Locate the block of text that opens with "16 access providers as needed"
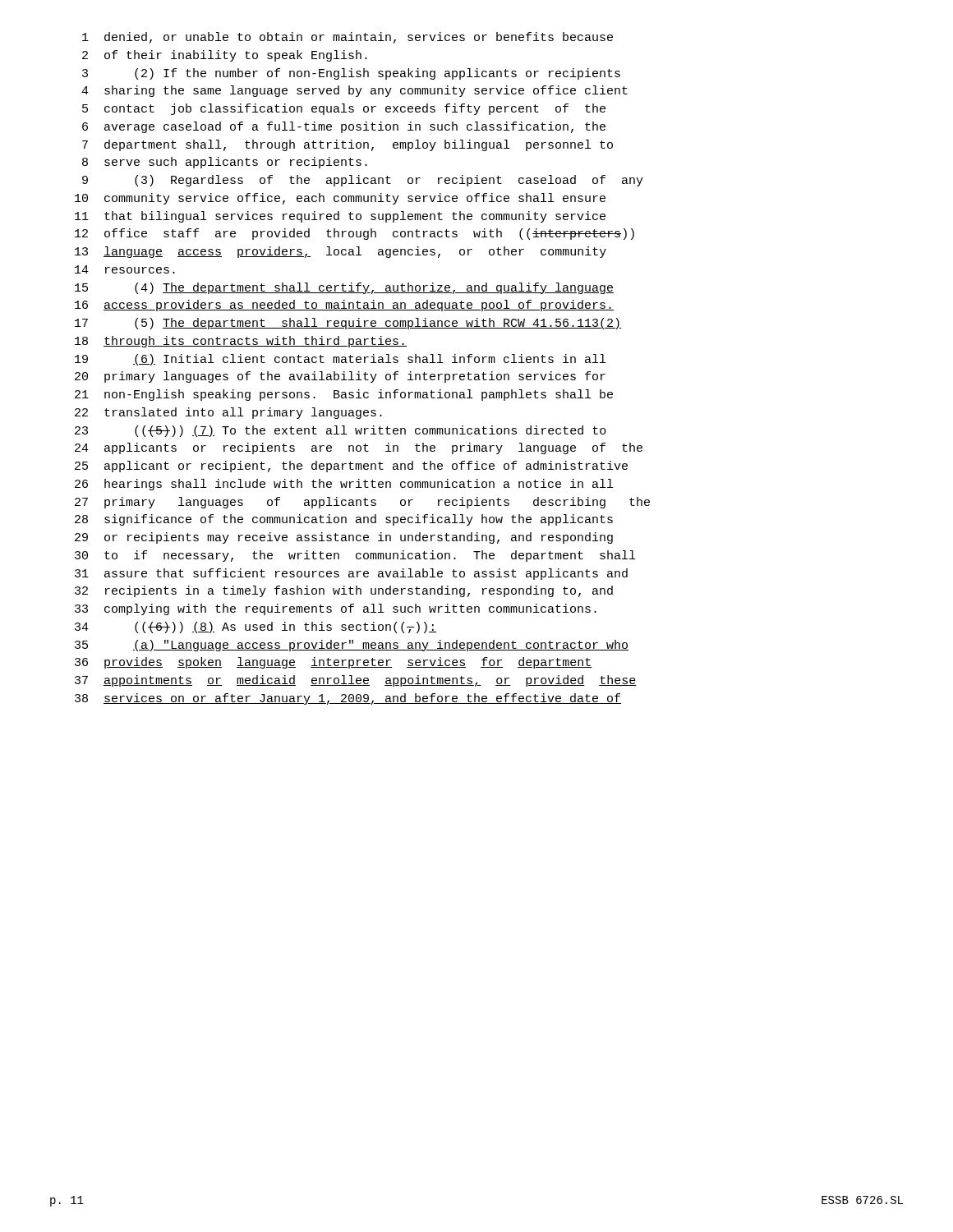This screenshot has width=953, height=1232. tap(476, 306)
